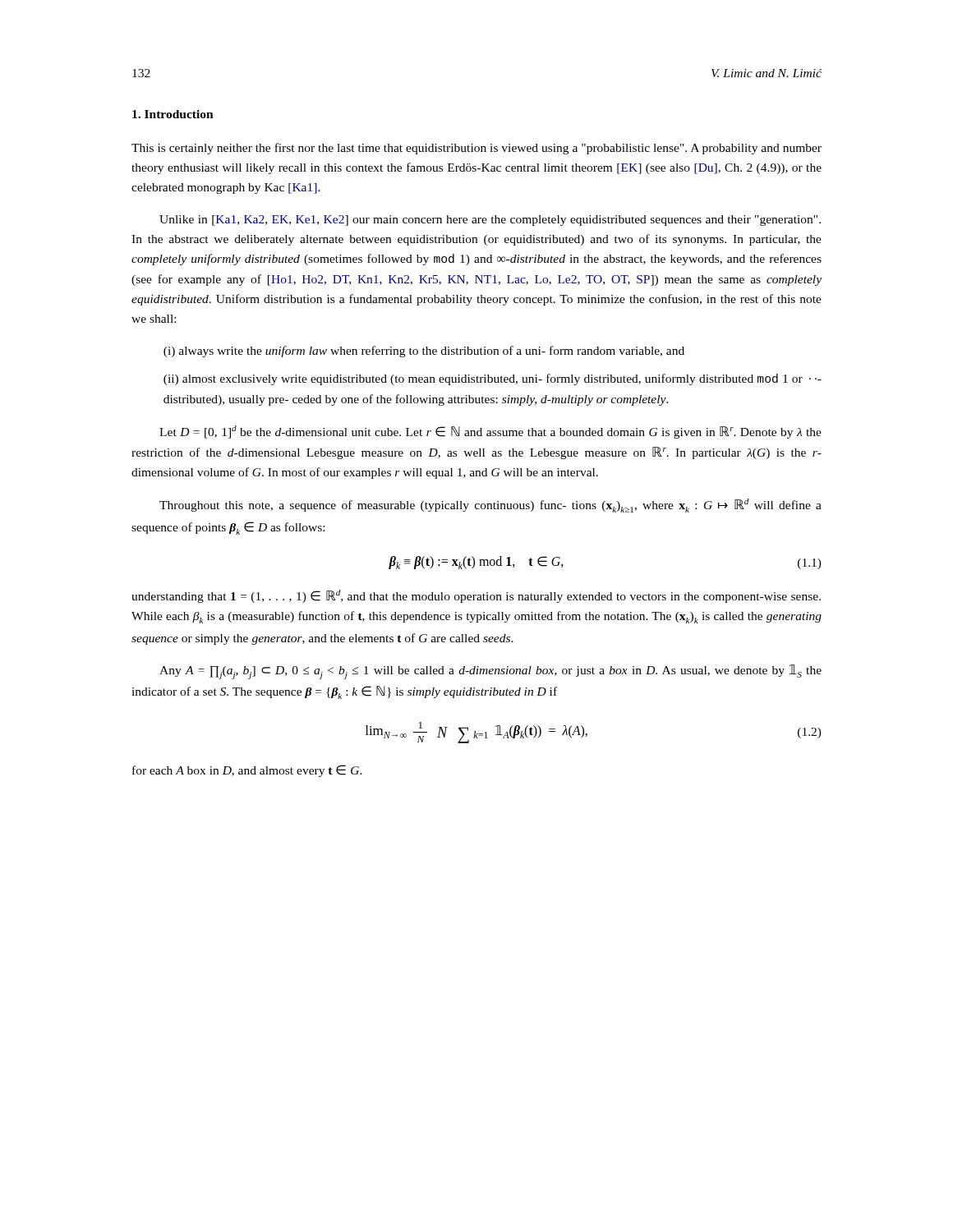
Task: Click on the text block that says "This is certainly neither the"
Action: point(476,168)
